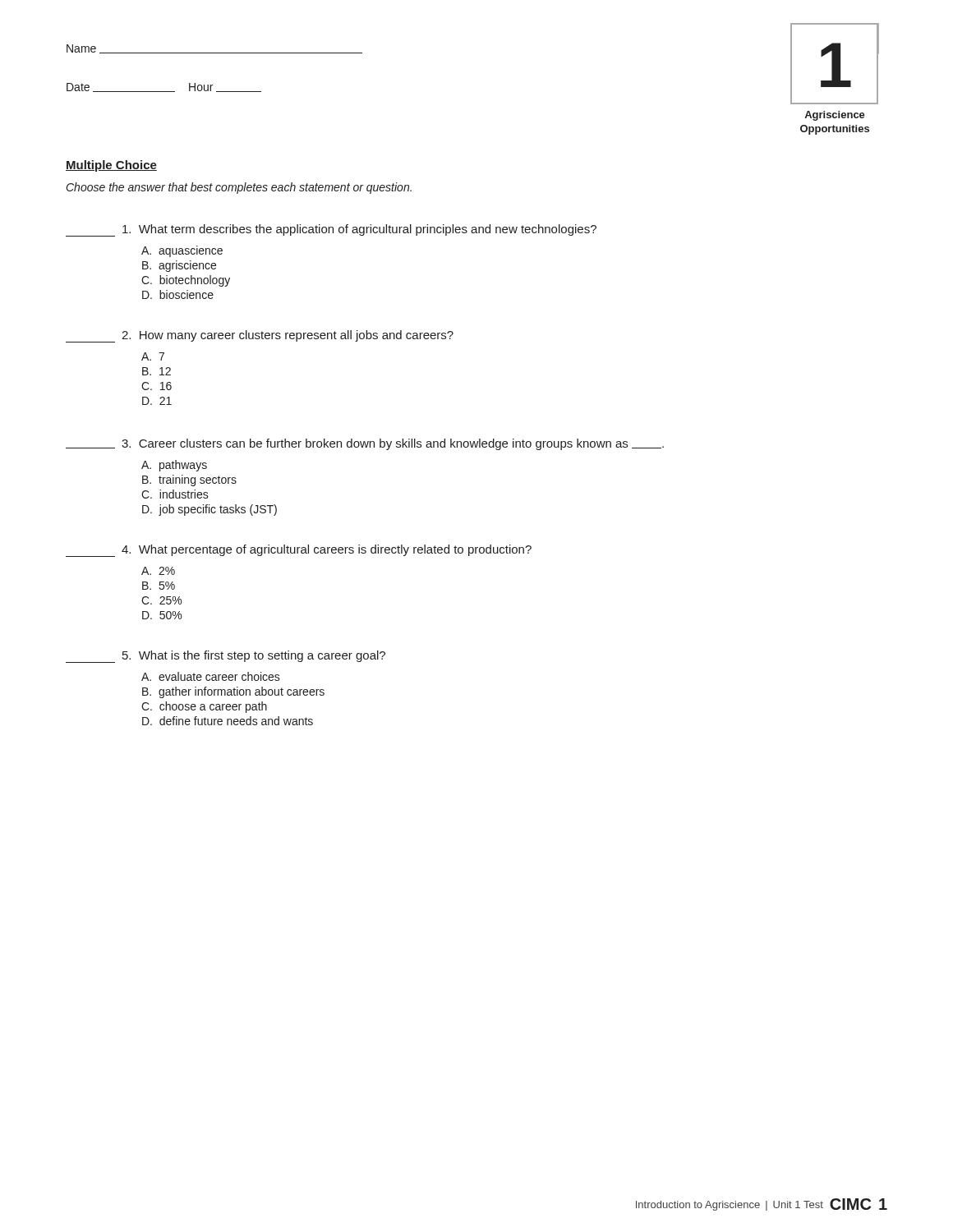Where is the passage that starts "3. Career clusters can be further broken down"?
953x1232 pixels.
pos(365,444)
